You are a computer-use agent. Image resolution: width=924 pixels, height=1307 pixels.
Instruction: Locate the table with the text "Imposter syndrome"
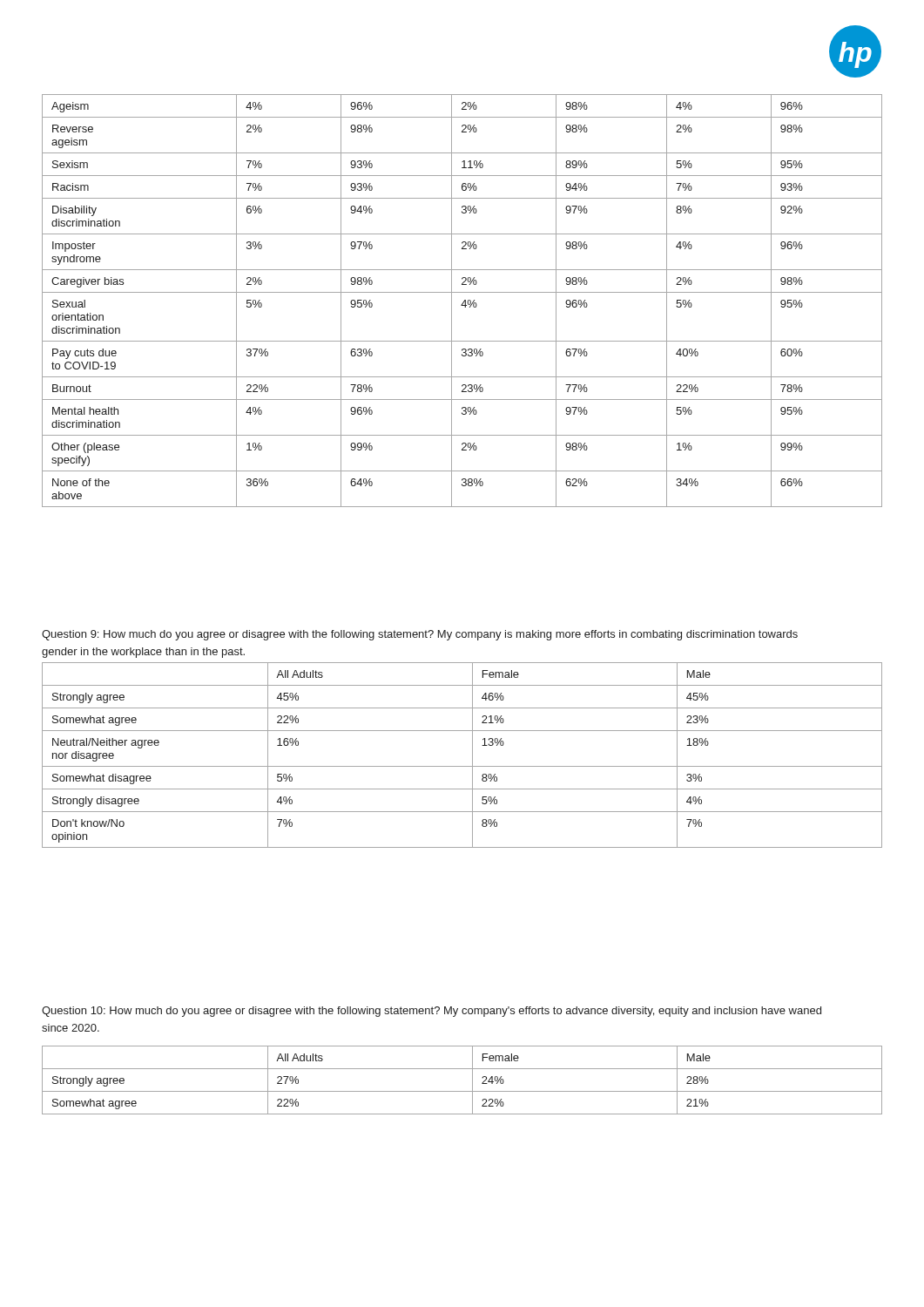462,301
